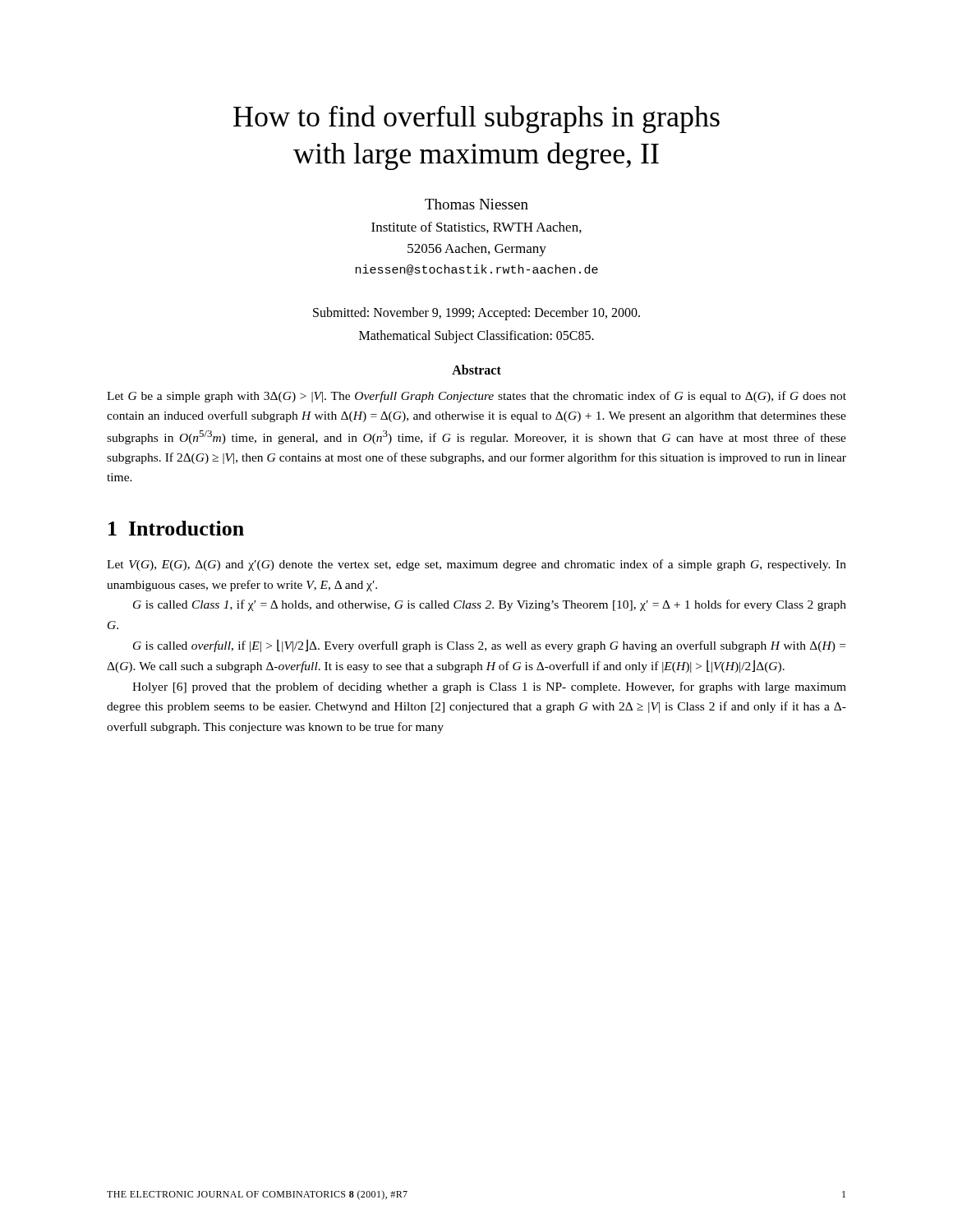
Task: Find "1 Introduction" on this page
Action: (175, 528)
